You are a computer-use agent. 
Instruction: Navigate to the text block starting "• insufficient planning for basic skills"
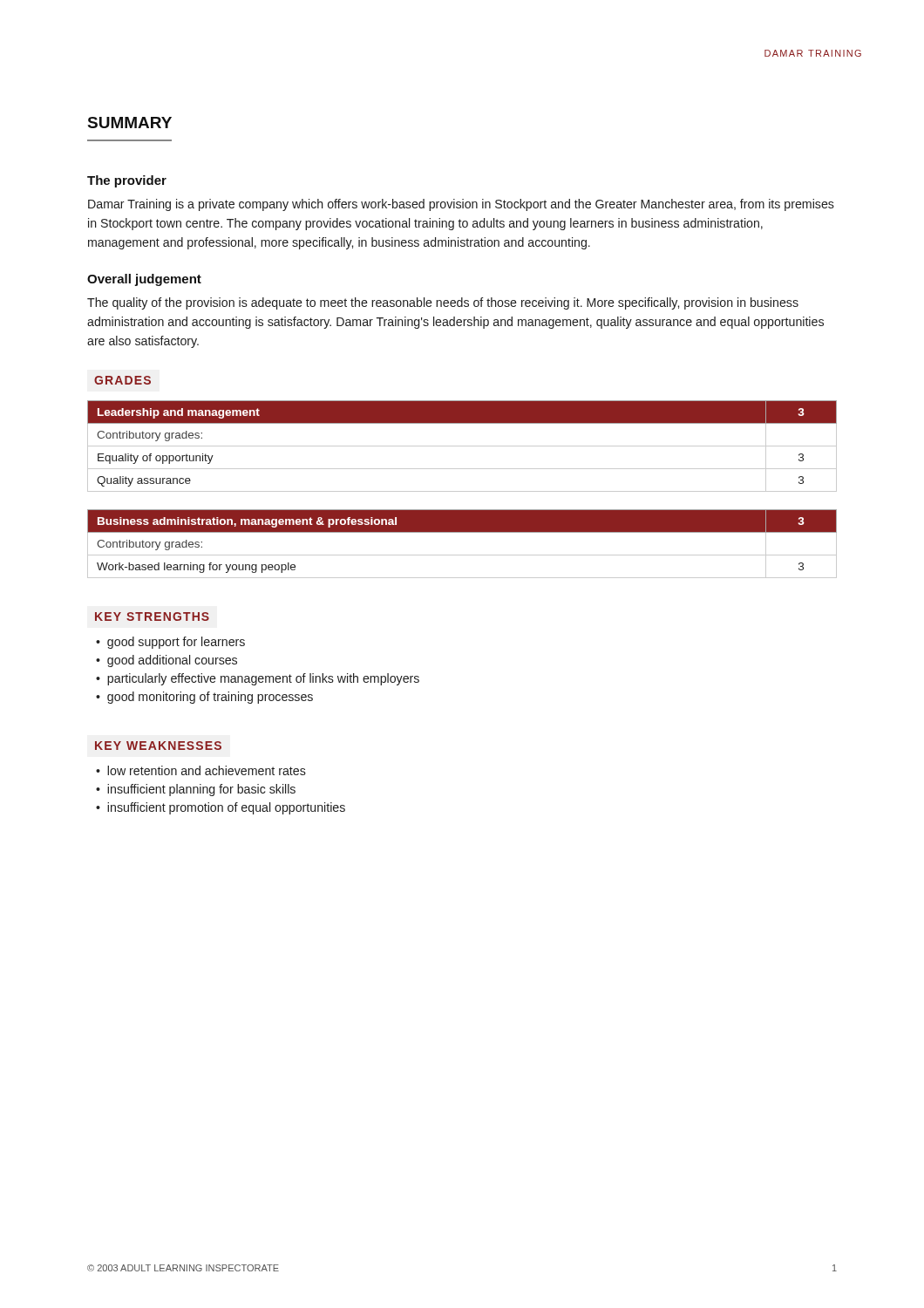pos(196,789)
